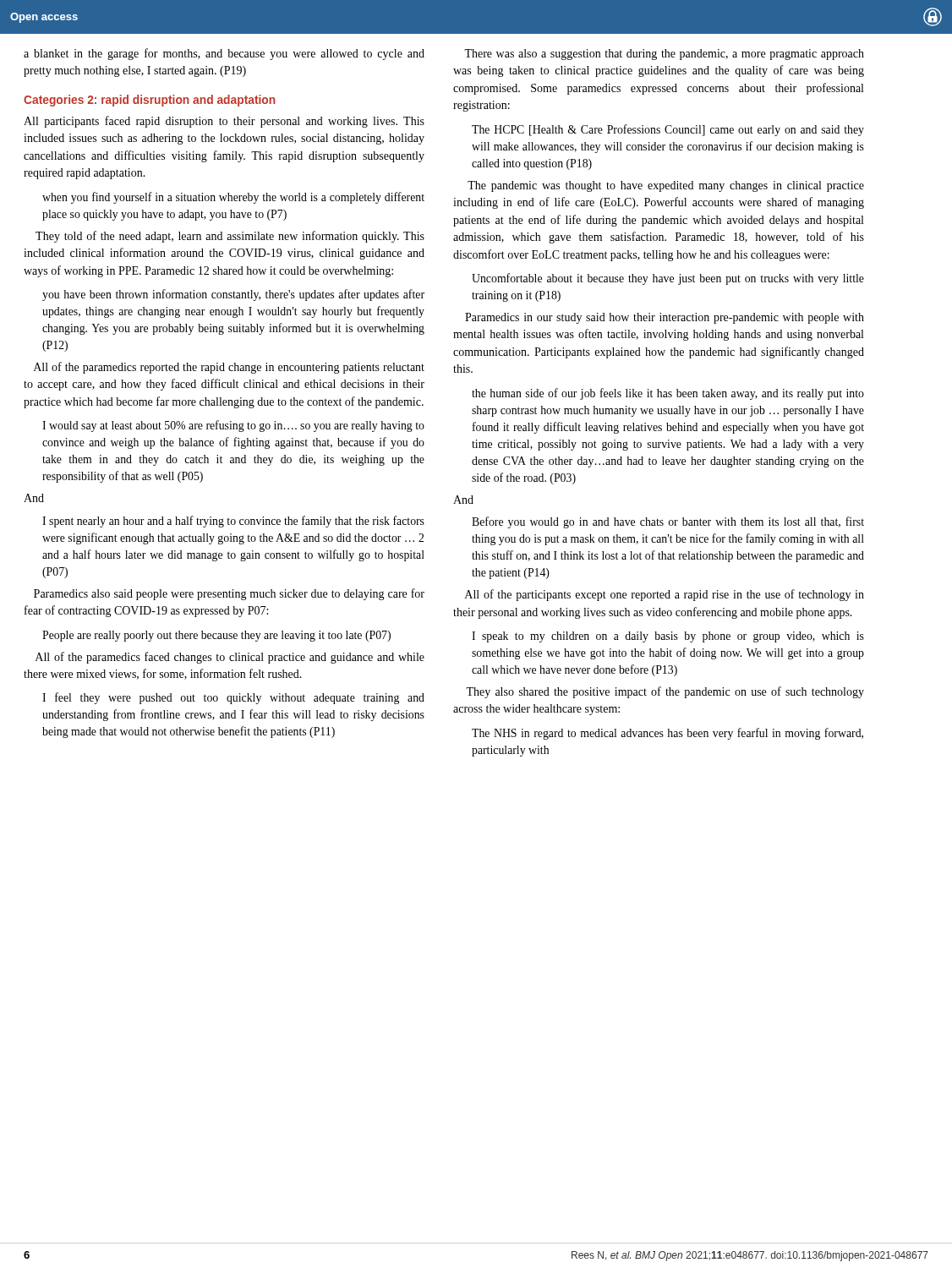Navigate to the element starting "All of the paramedics faced"

224,666
